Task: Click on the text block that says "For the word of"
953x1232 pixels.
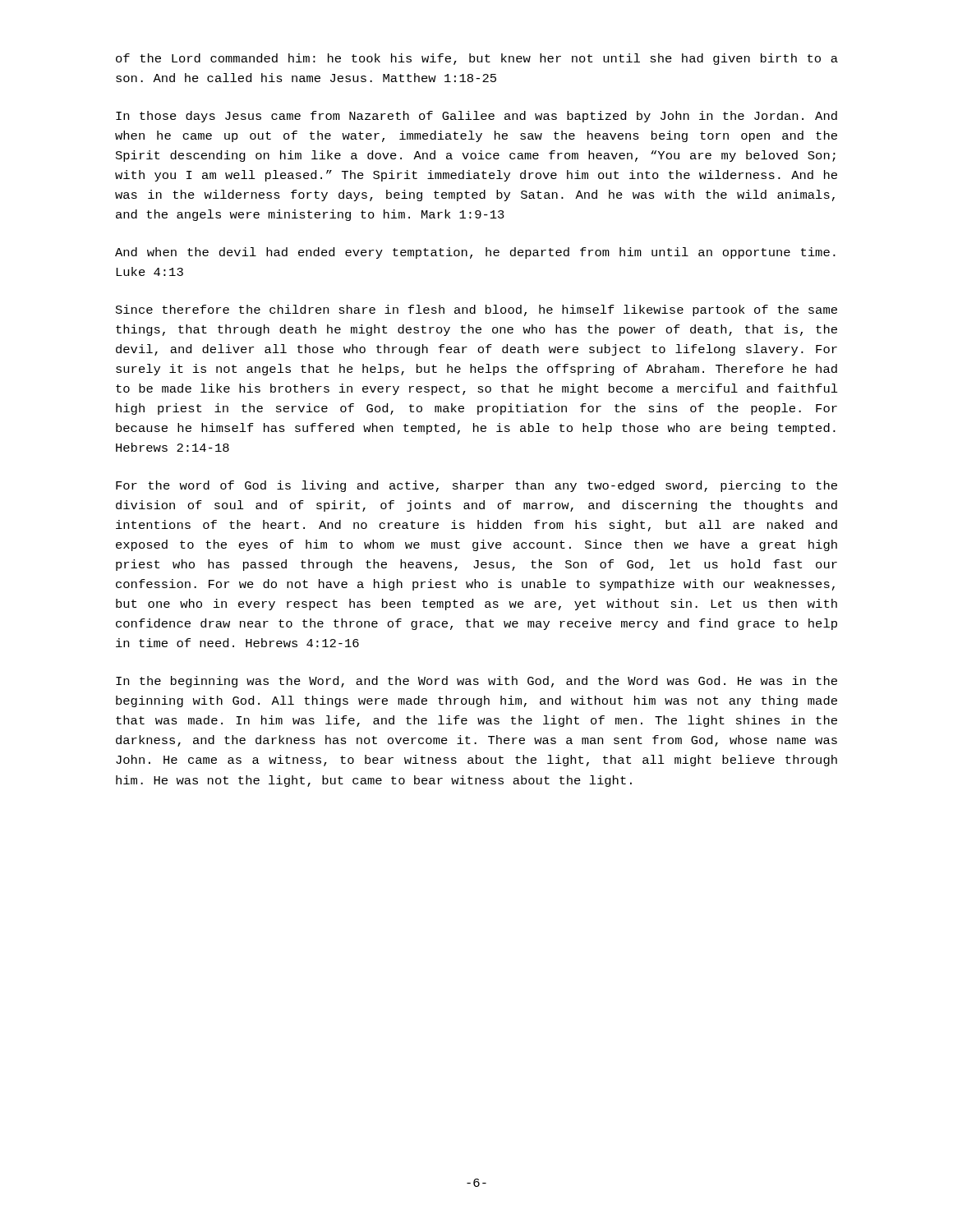Action: [476, 565]
